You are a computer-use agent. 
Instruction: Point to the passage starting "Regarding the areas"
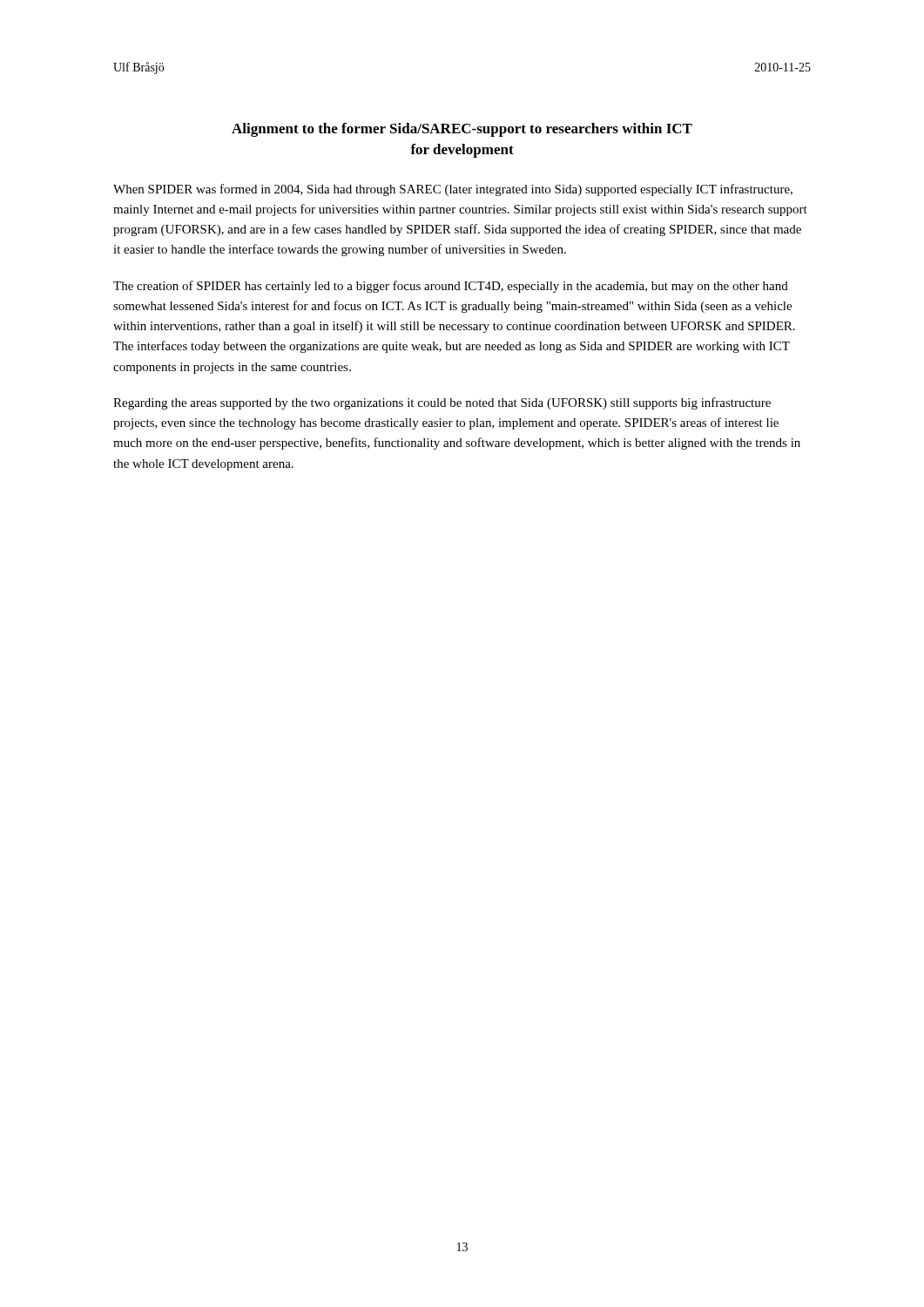[457, 433]
